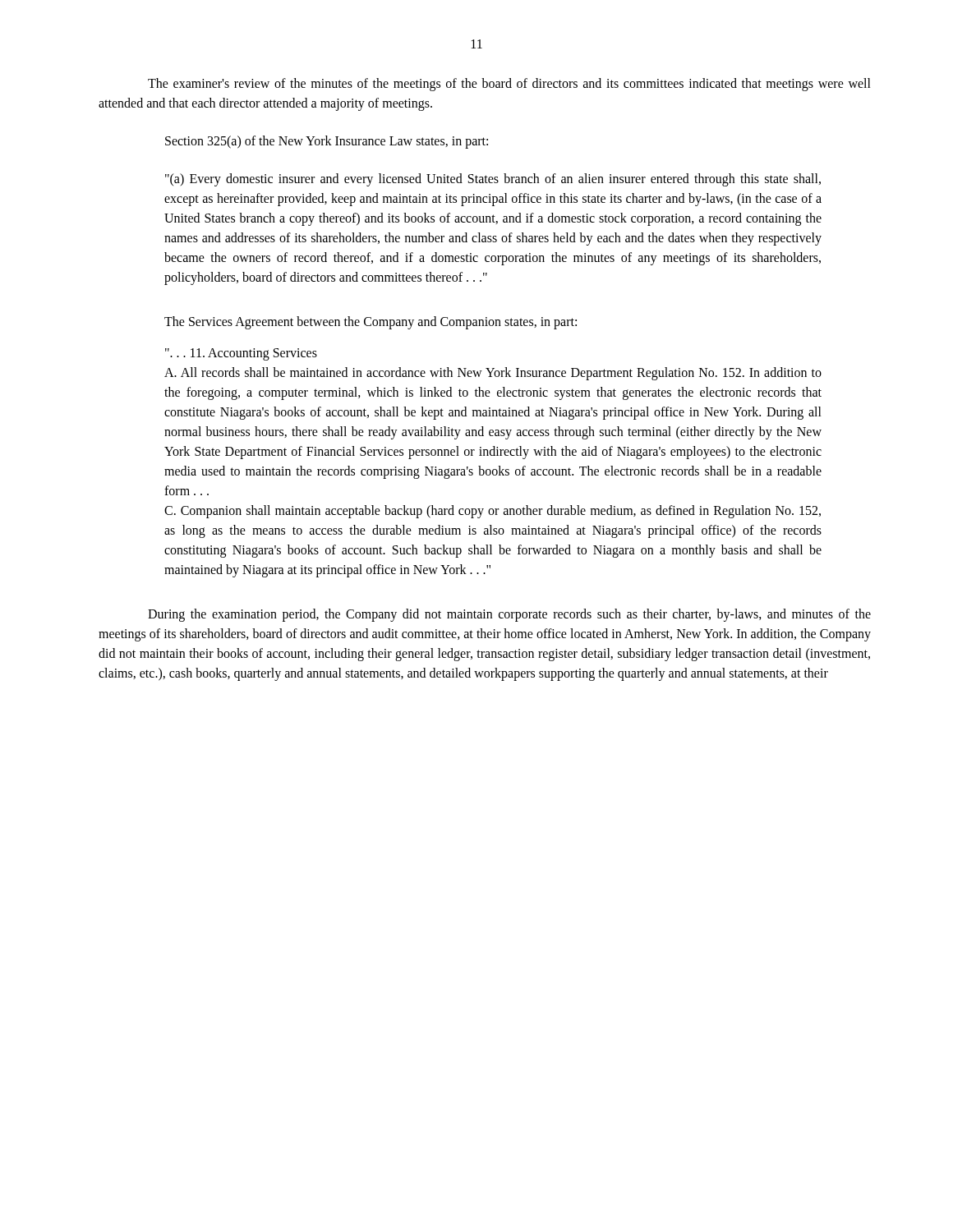
Task: Find the region starting ""(a) Every domestic insurer and every"
Action: [493, 228]
